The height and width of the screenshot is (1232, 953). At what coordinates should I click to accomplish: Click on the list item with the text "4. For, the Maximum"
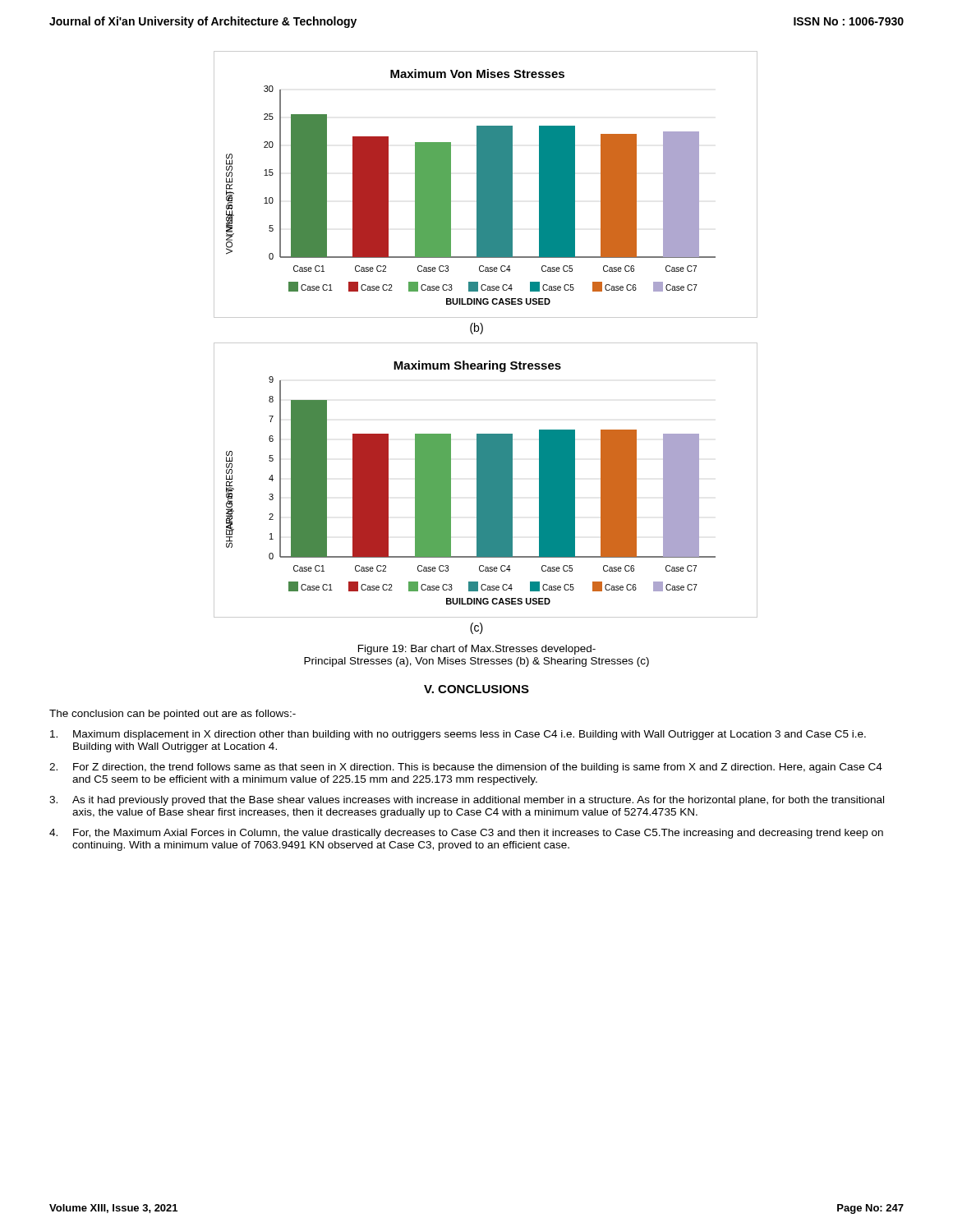476,839
